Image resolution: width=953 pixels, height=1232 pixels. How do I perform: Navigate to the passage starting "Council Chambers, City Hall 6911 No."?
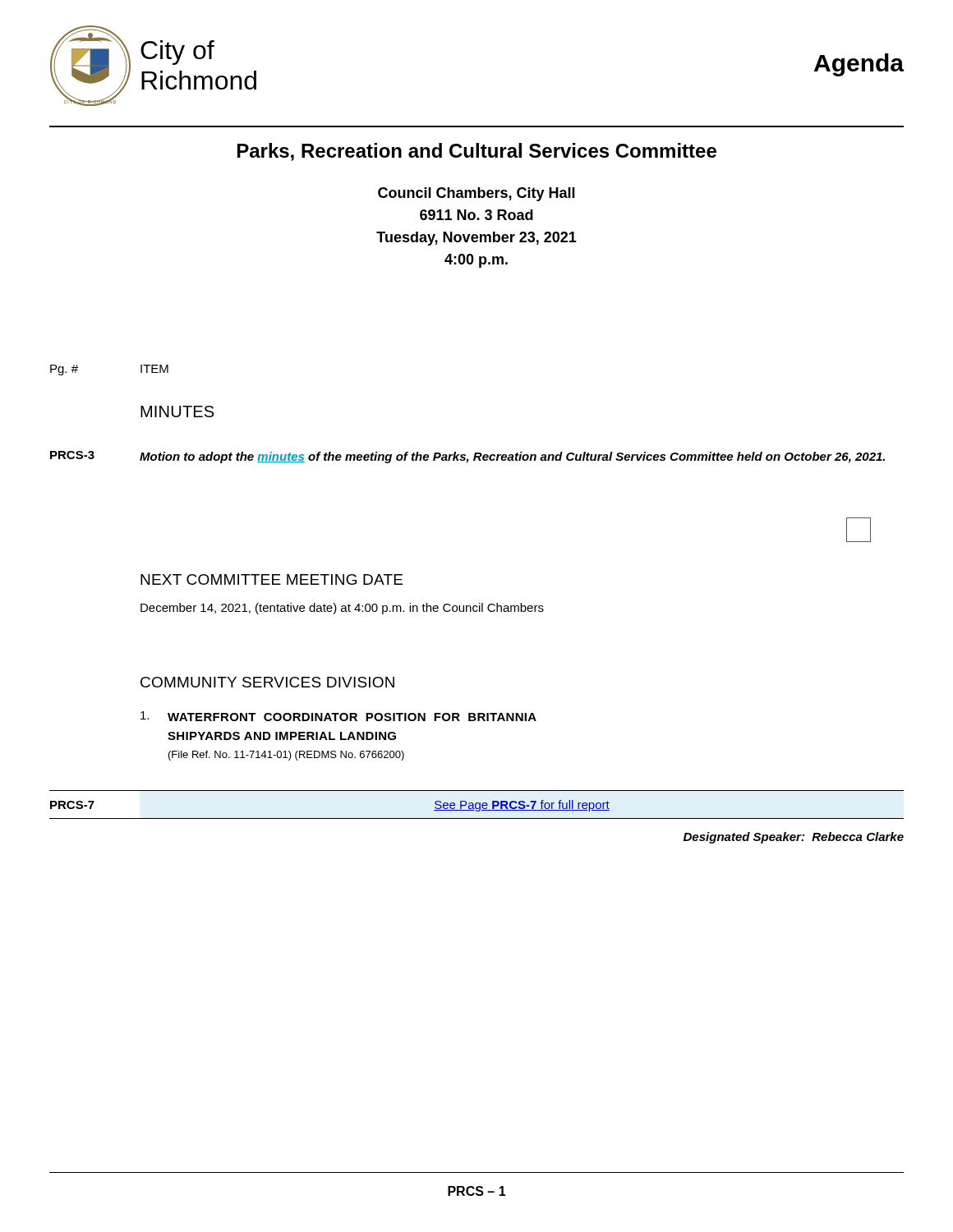click(476, 226)
